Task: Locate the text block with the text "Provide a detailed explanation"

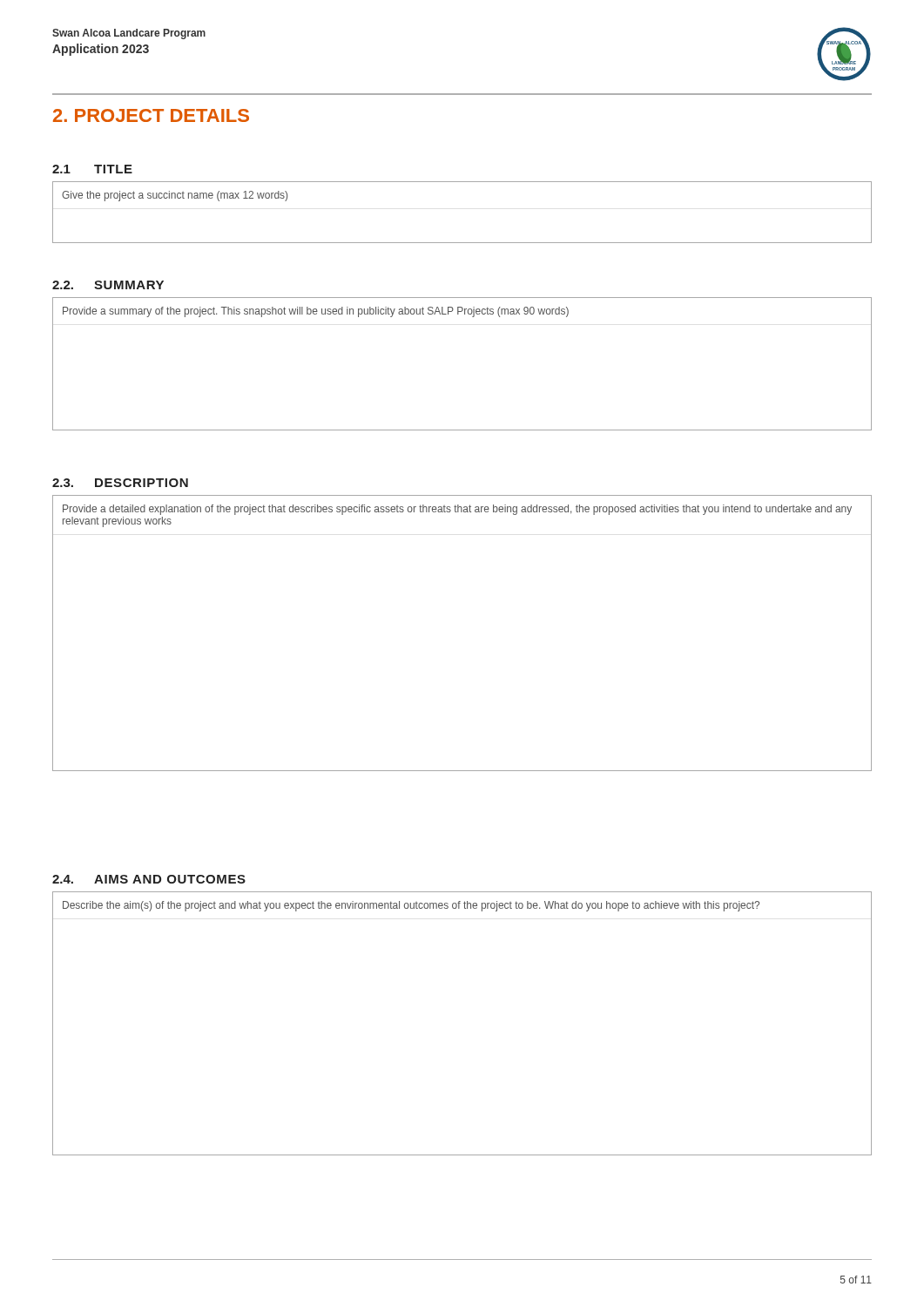Action: 457,510
